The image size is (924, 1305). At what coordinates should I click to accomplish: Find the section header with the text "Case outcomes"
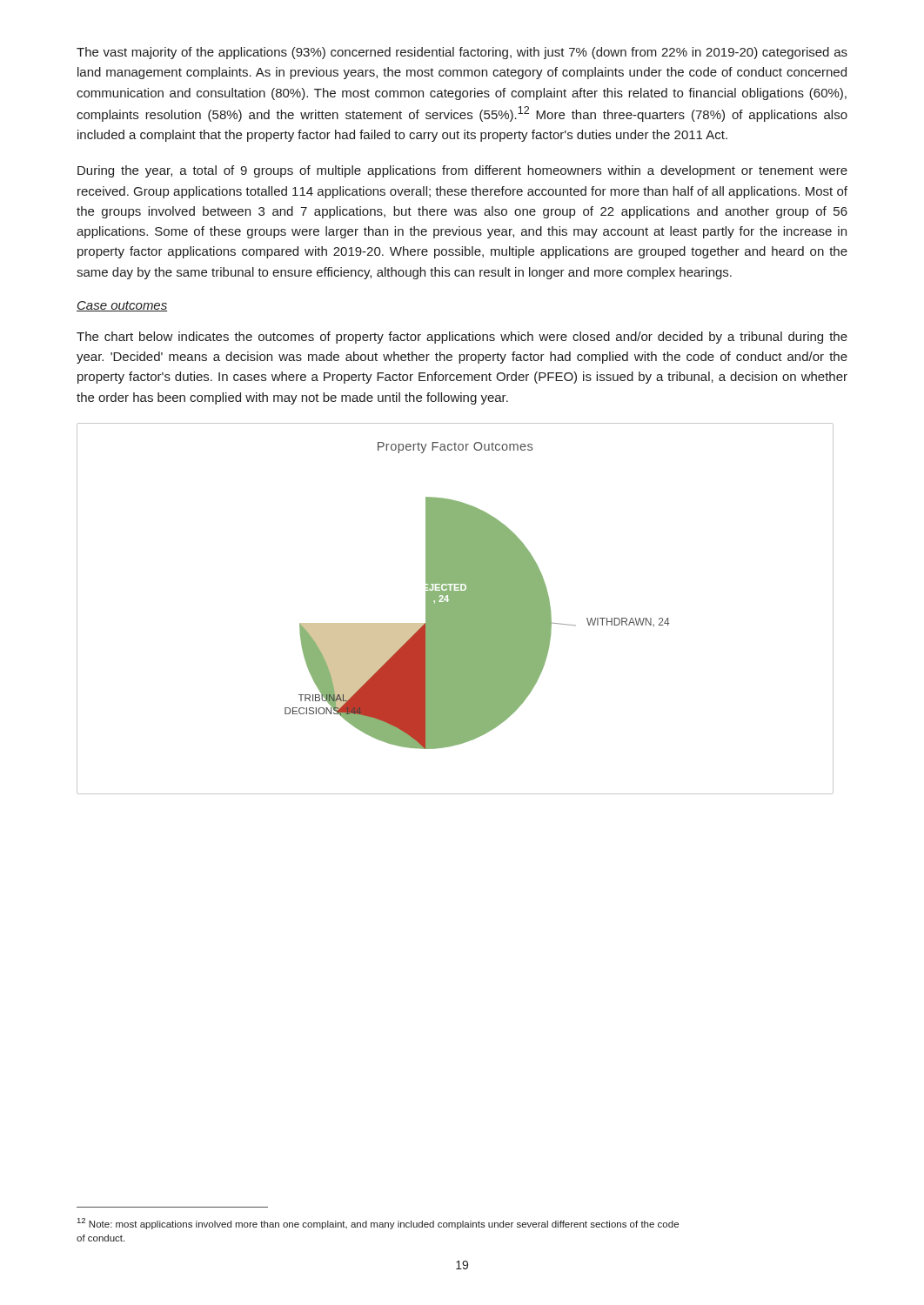pyautogui.click(x=122, y=305)
